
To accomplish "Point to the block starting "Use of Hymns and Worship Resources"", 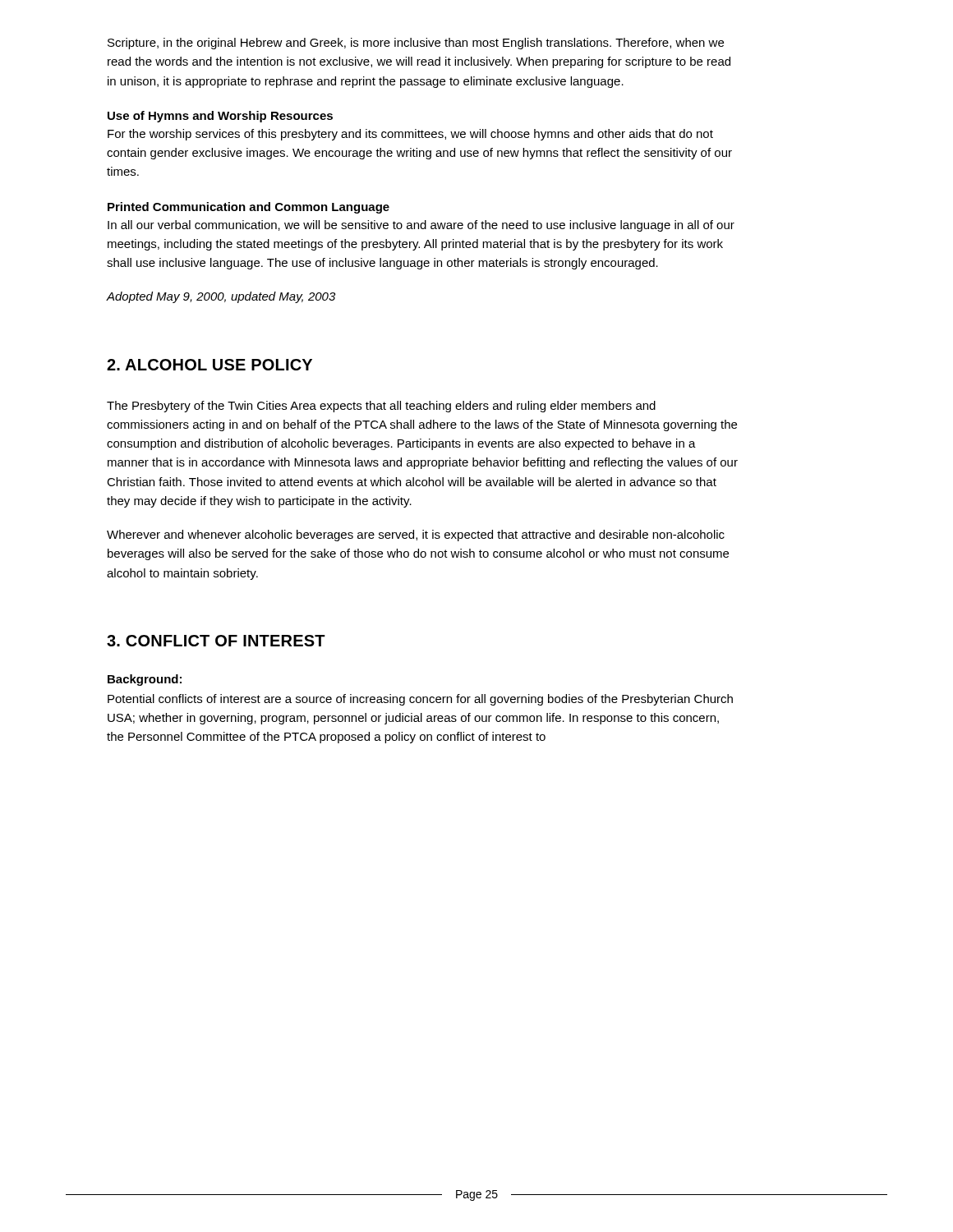I will coord(220,115).
